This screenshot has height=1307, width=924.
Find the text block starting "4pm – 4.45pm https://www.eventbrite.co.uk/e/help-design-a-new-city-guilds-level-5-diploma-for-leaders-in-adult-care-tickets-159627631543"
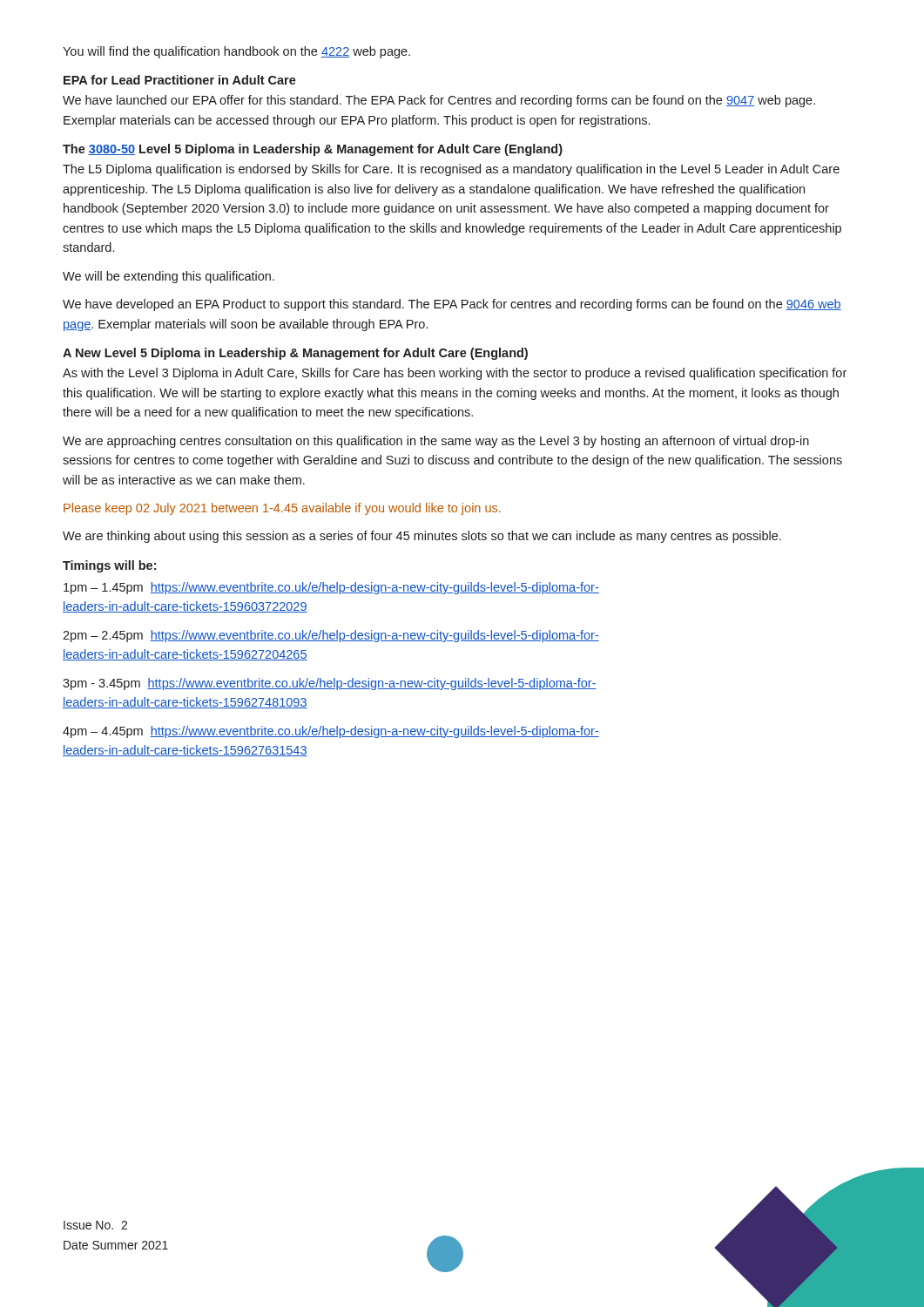[331, 741]
